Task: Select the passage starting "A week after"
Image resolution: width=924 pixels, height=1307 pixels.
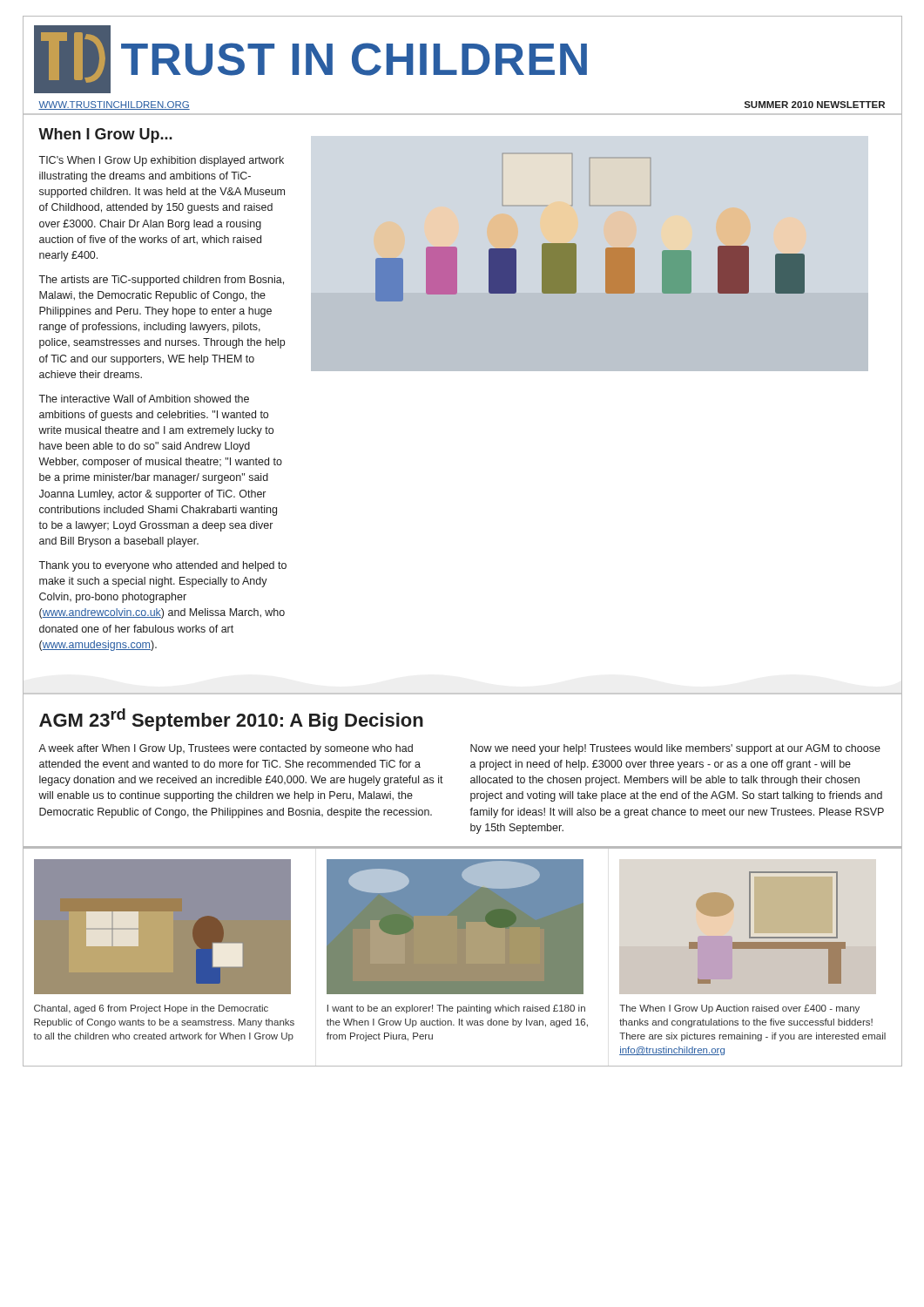Action: point(241,780)
